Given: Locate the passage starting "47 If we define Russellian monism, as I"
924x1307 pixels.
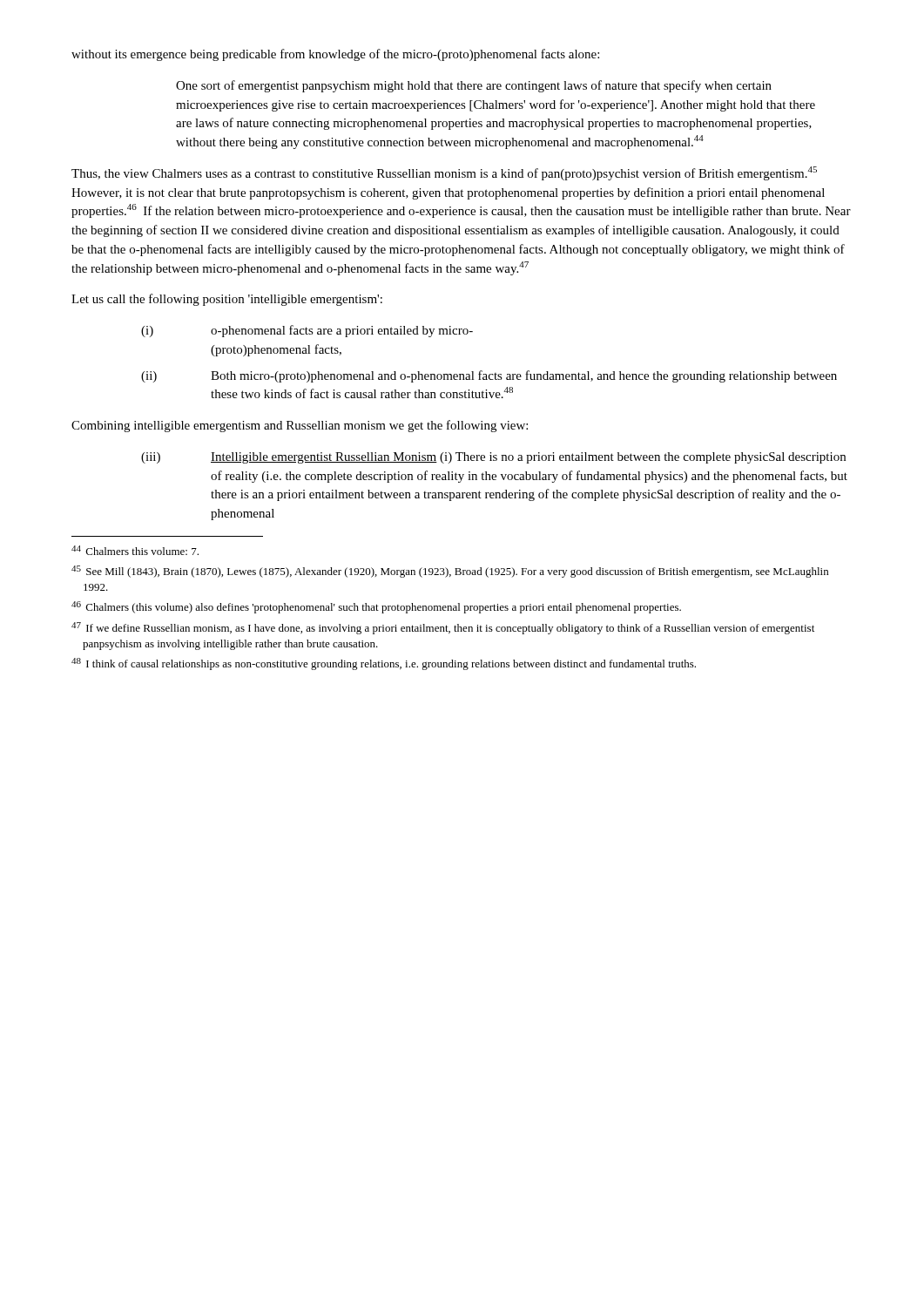Looking at the screenshot, I should pos(443,635).
